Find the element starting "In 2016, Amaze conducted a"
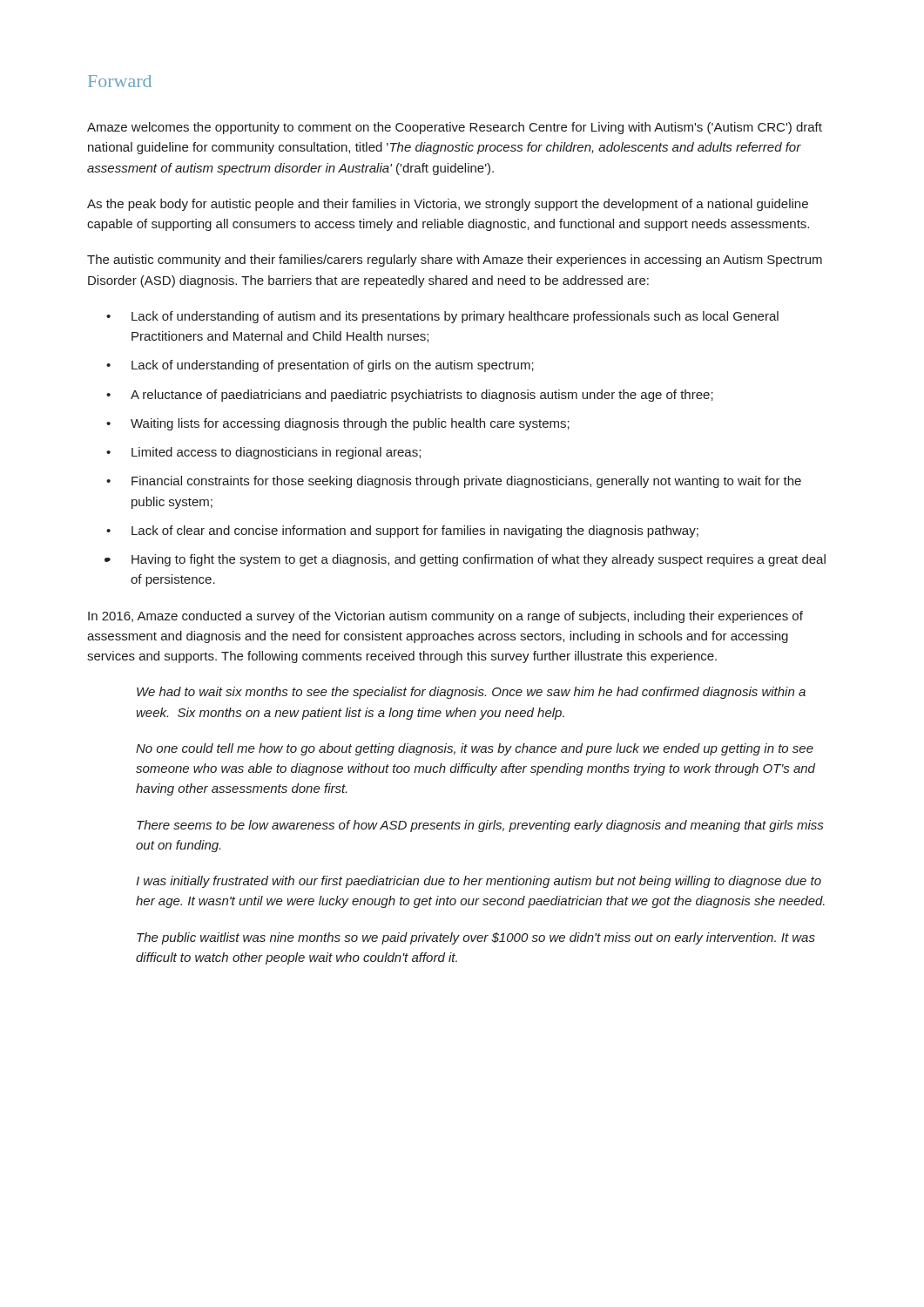 445,635
